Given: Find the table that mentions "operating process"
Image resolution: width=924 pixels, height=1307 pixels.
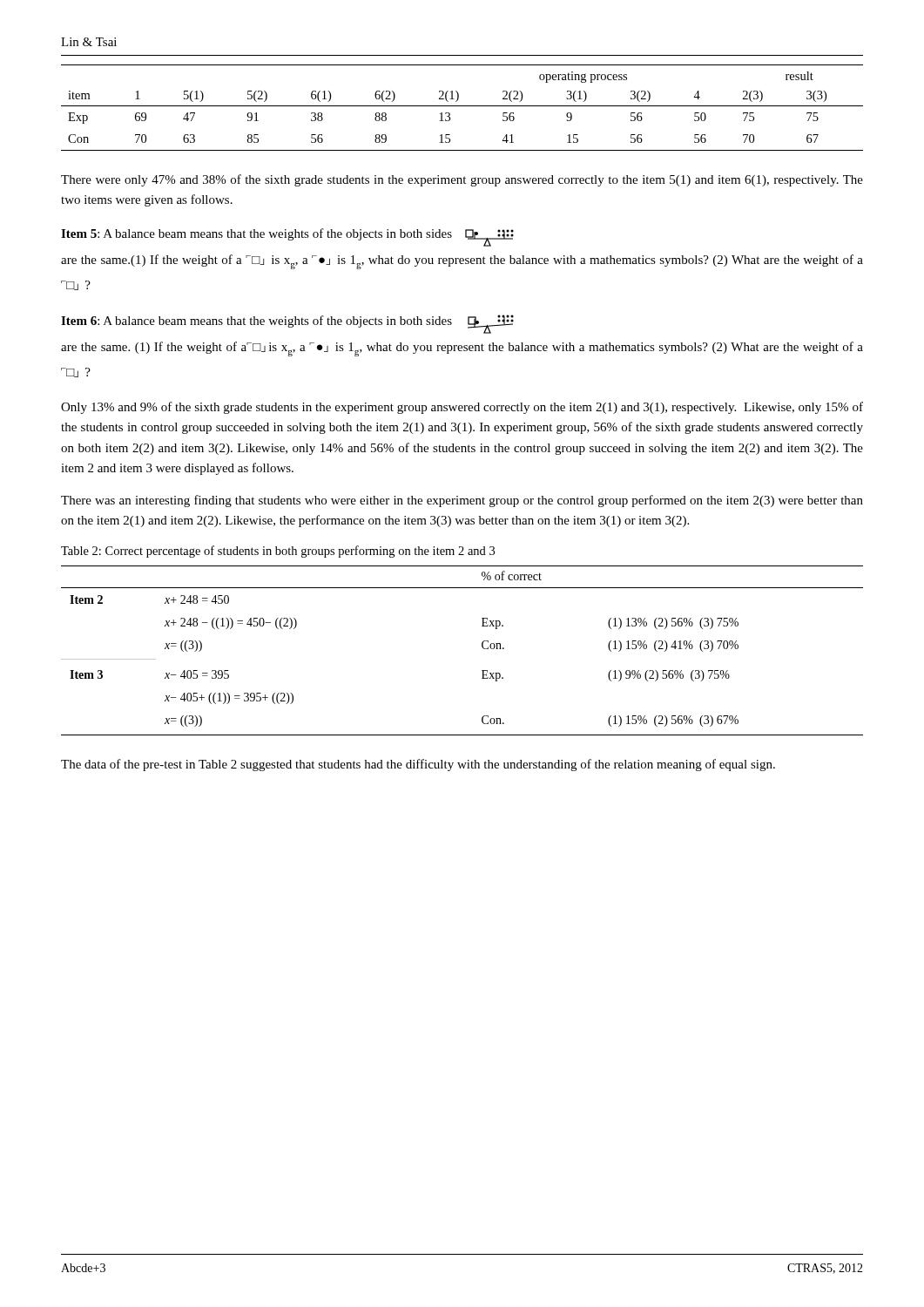Looking at the screenshot, I should (462, 108).
